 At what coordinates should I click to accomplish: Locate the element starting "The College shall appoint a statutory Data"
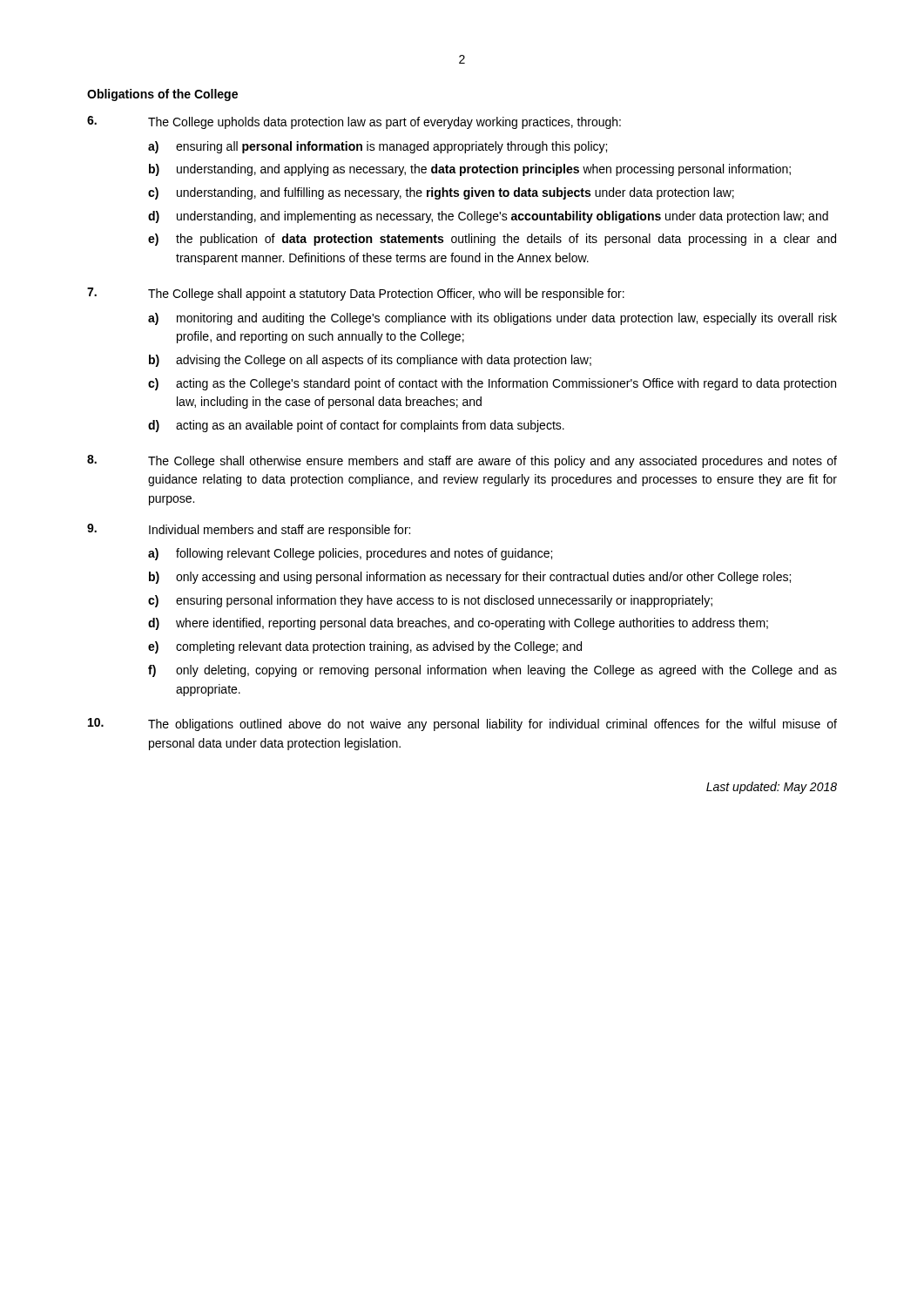tap(462, 362)
